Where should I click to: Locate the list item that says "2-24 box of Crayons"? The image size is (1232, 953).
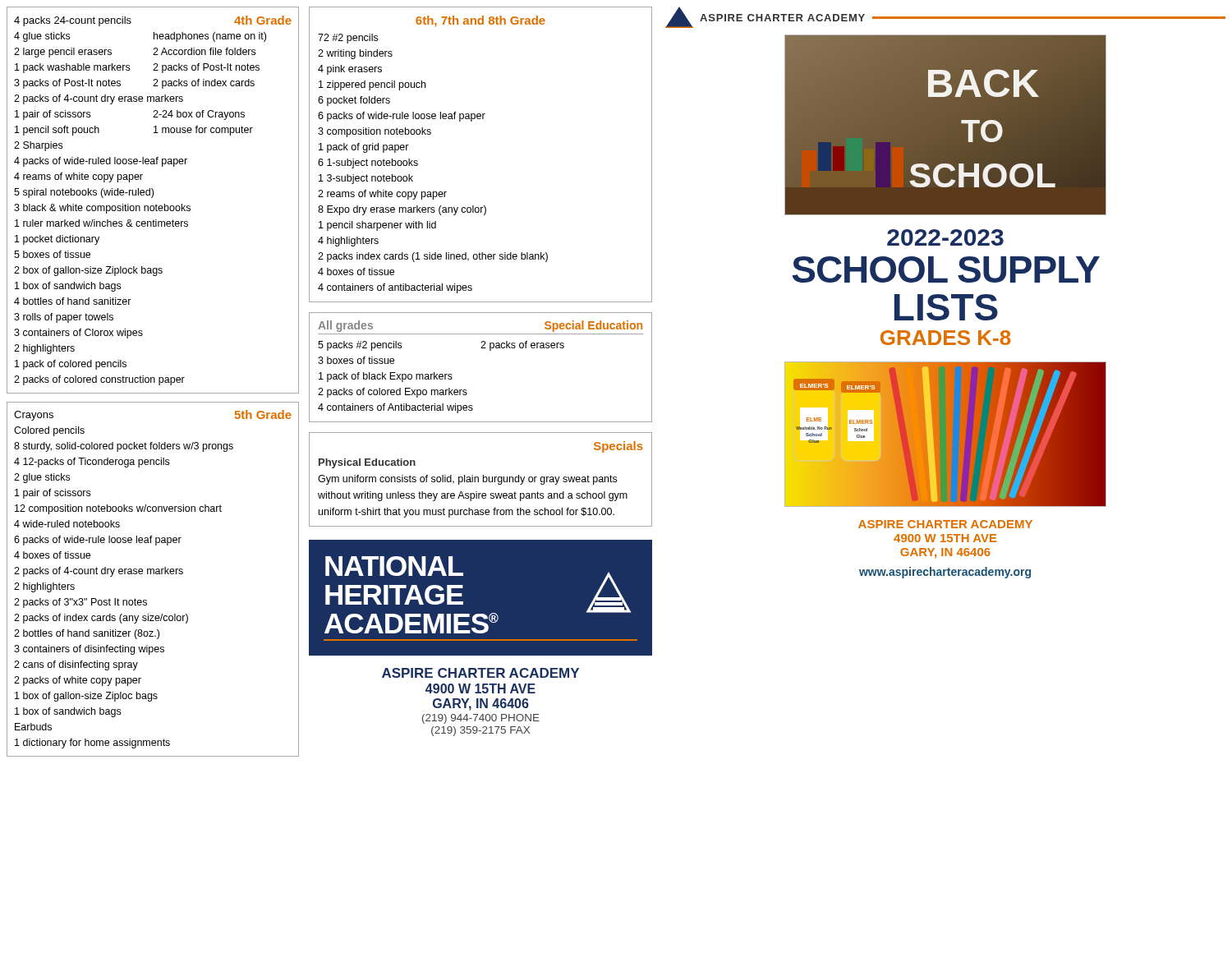click(199, 114)
